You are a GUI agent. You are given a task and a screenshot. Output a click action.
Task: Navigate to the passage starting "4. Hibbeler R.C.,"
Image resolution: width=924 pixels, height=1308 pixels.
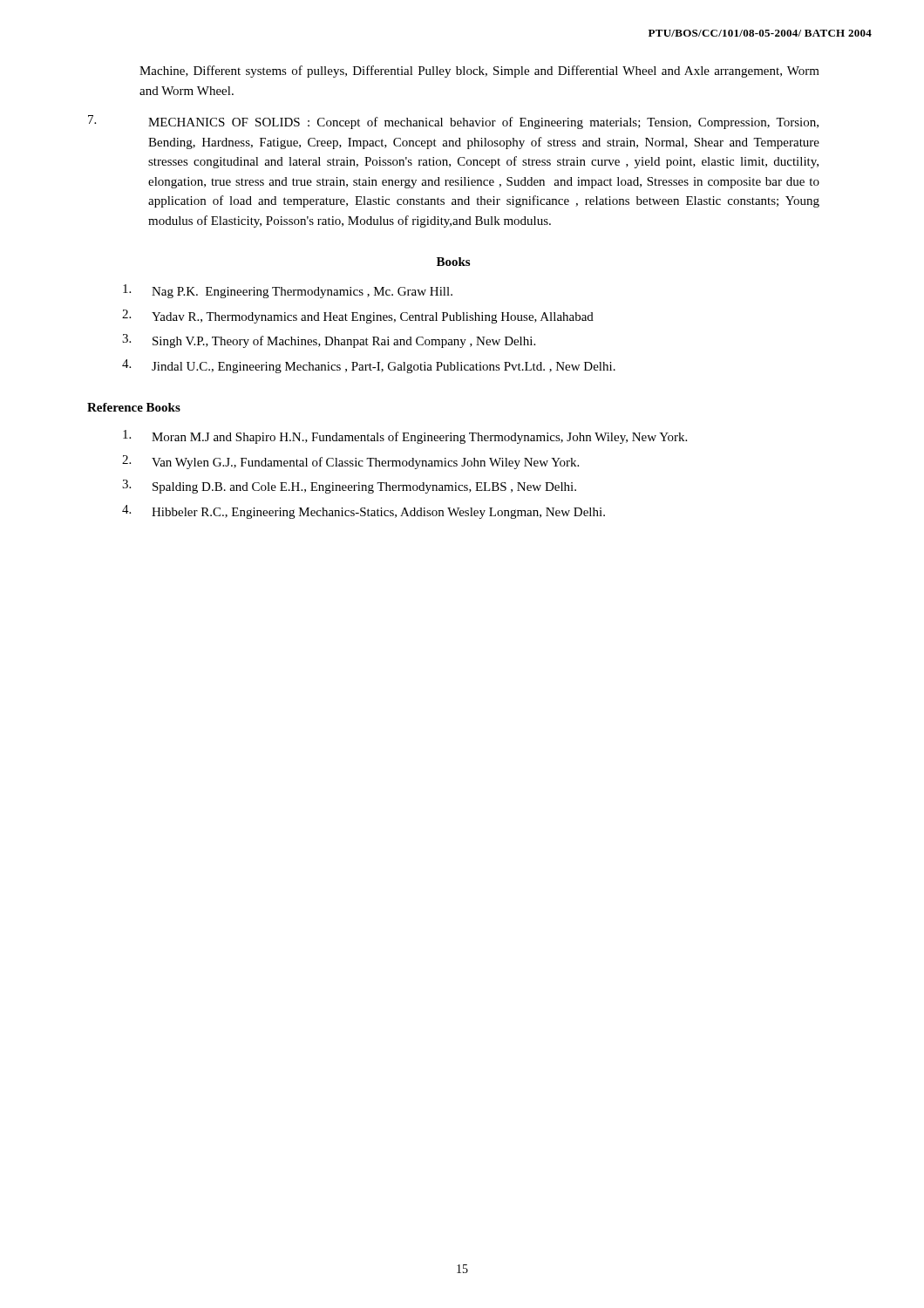(471, 512)
